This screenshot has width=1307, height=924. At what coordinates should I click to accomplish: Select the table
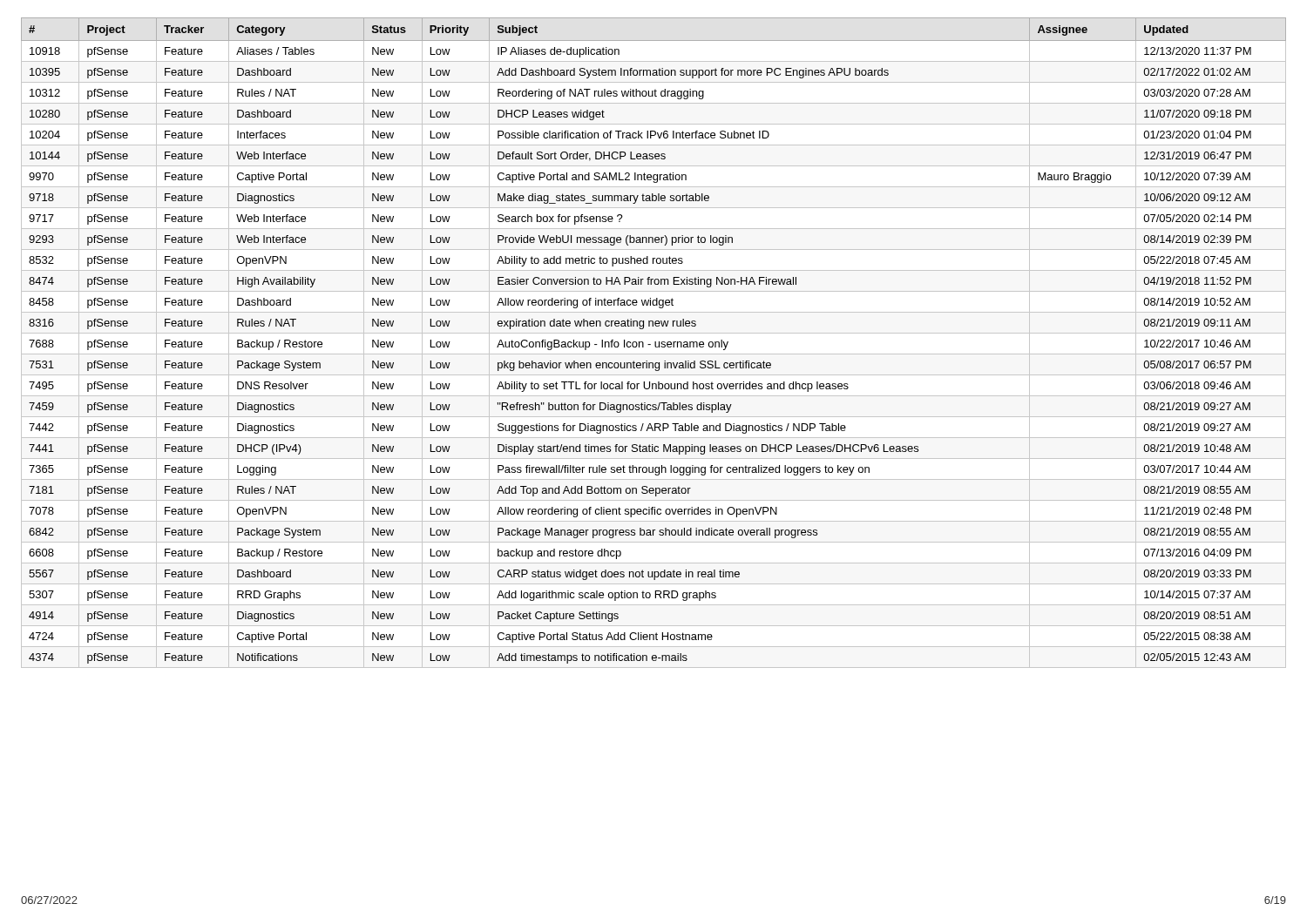(654, 452)
